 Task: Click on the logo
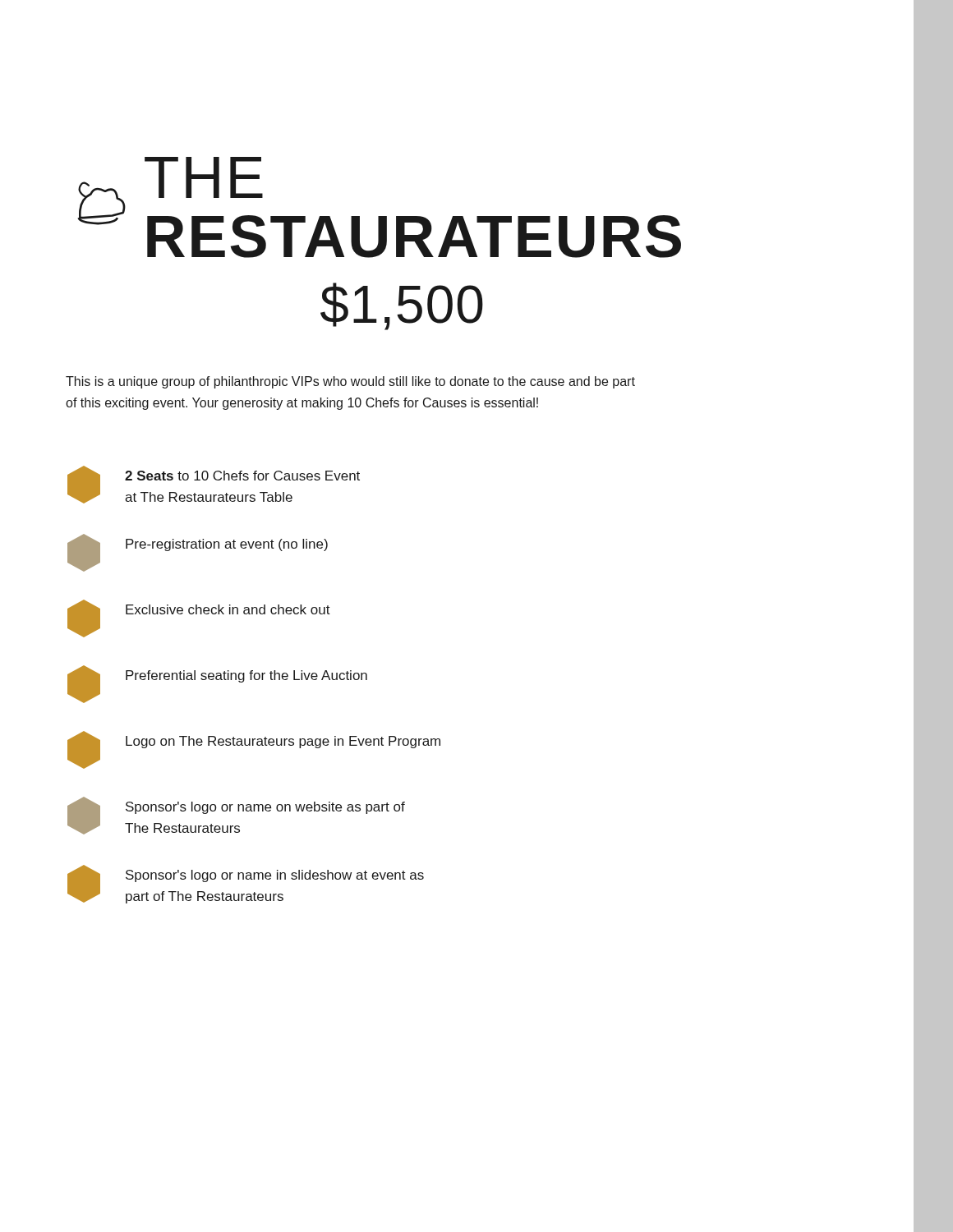[403, 207]
